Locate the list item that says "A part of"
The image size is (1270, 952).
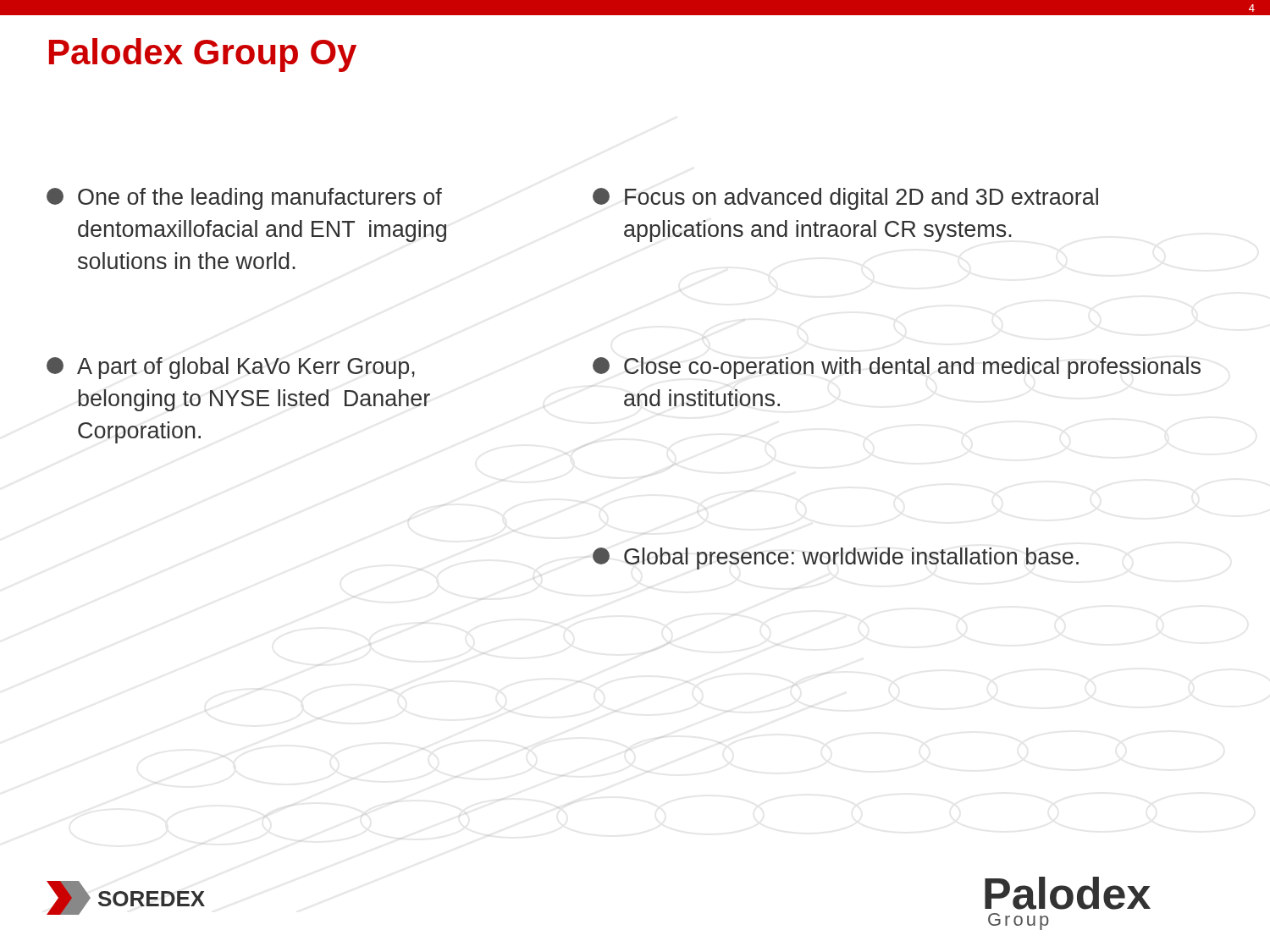pyautogui.click(x=284, y=399)
